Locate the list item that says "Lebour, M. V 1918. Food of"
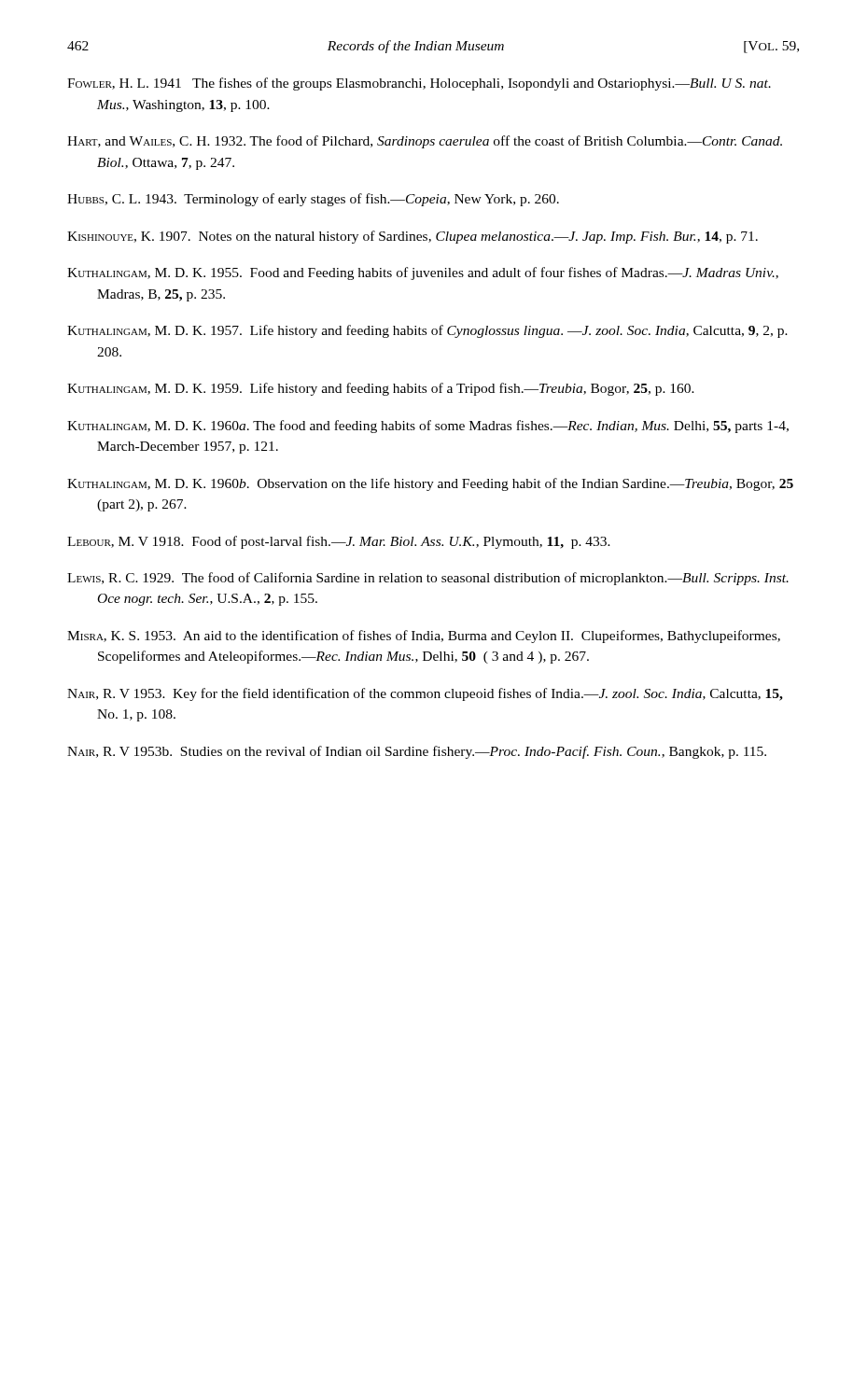This screenshot has height=1400, width=867. pyautogui.click(x=339, y=540)
